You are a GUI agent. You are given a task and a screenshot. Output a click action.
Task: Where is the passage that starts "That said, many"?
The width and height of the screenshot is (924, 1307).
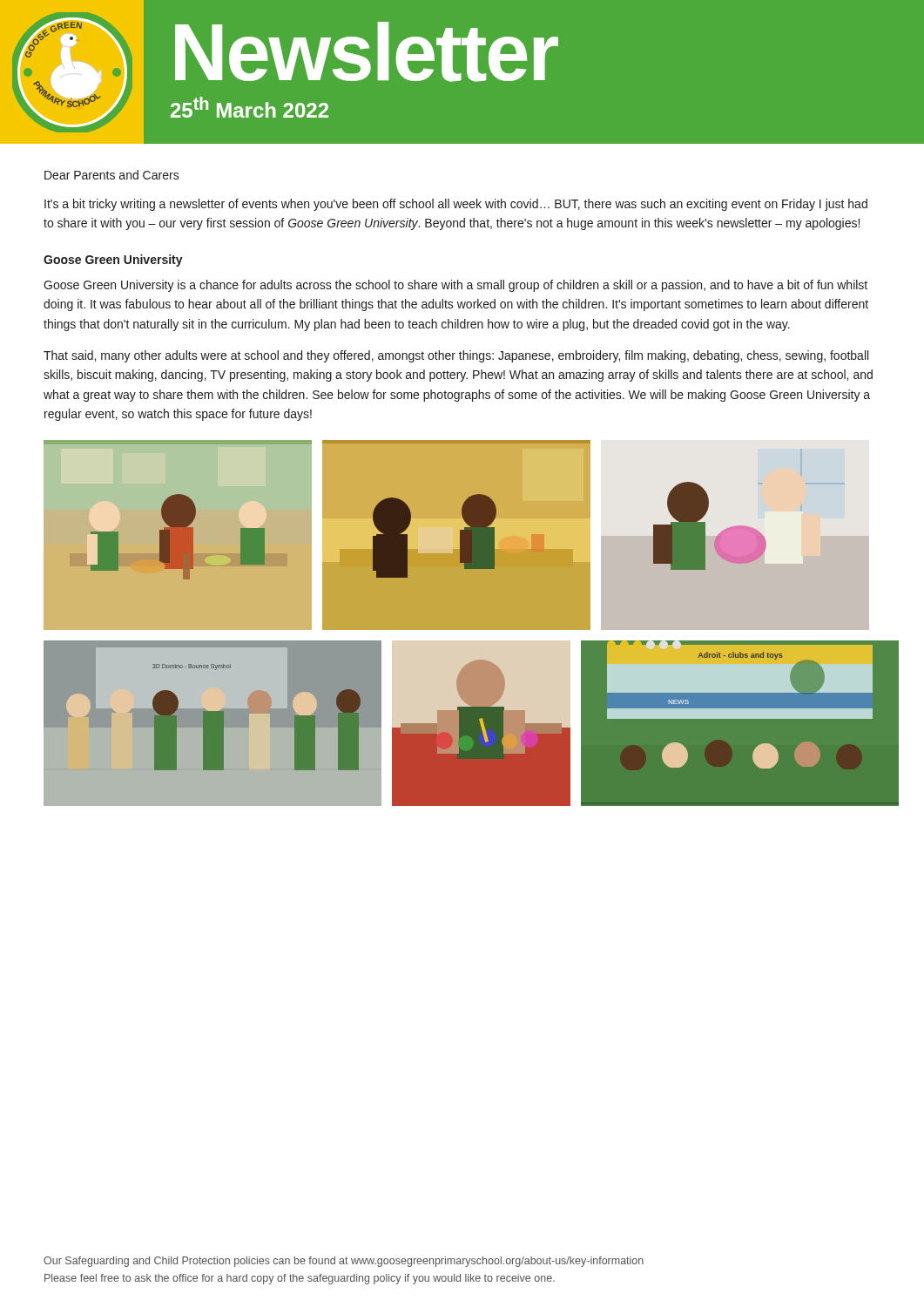[458, 385]
